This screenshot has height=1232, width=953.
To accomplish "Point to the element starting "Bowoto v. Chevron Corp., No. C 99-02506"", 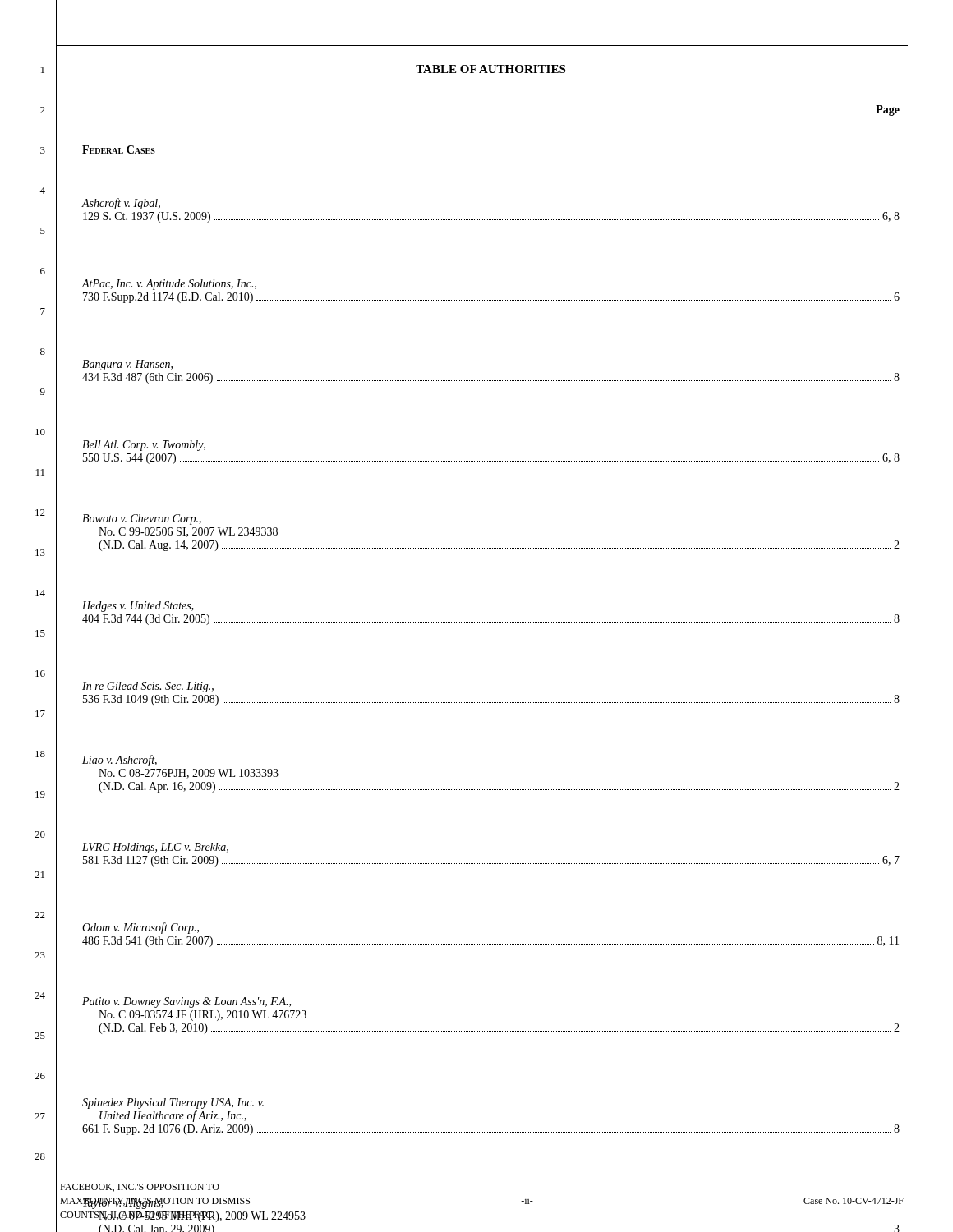I will [x=142, y=519].
